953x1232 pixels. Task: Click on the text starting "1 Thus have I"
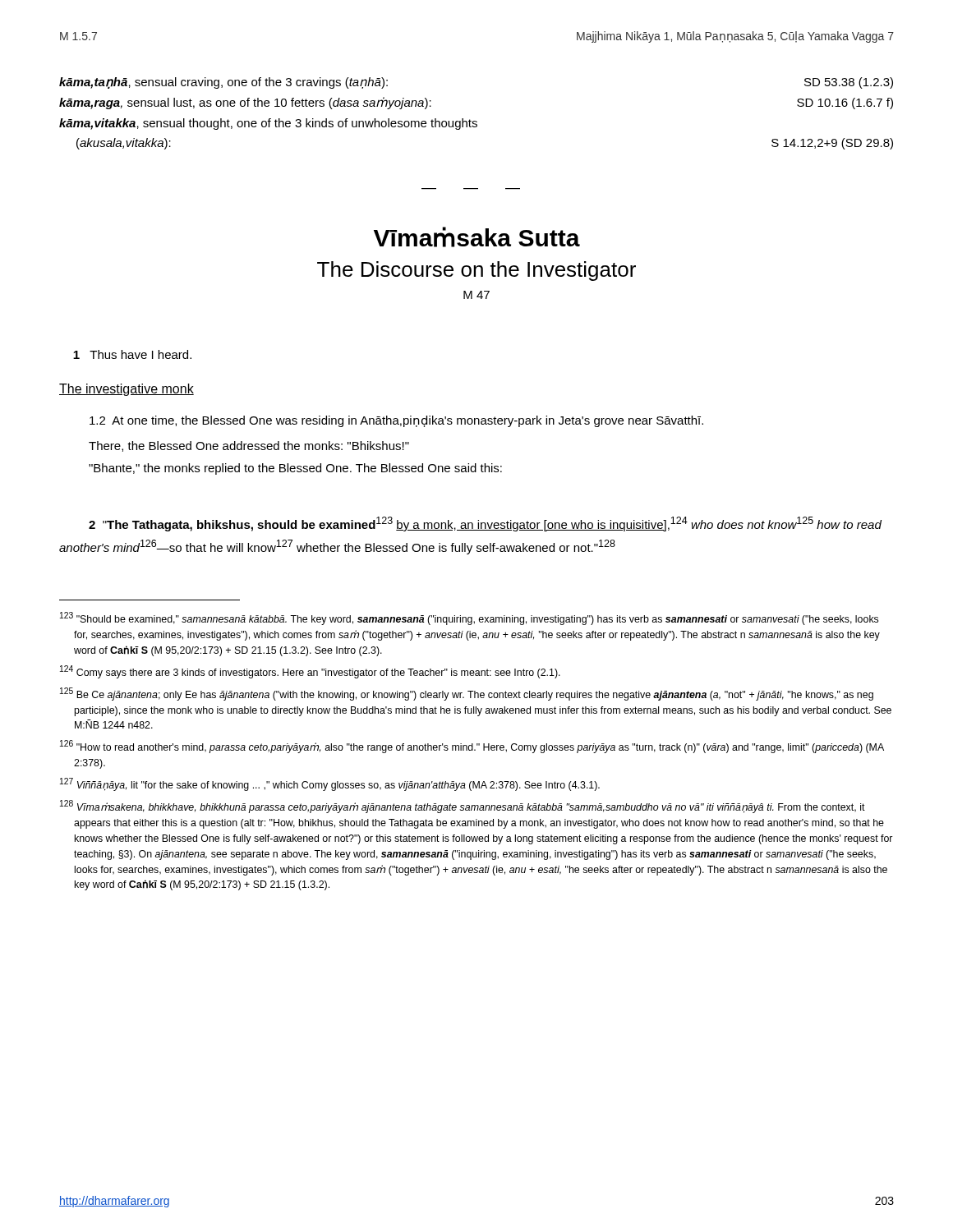point(126,354)
